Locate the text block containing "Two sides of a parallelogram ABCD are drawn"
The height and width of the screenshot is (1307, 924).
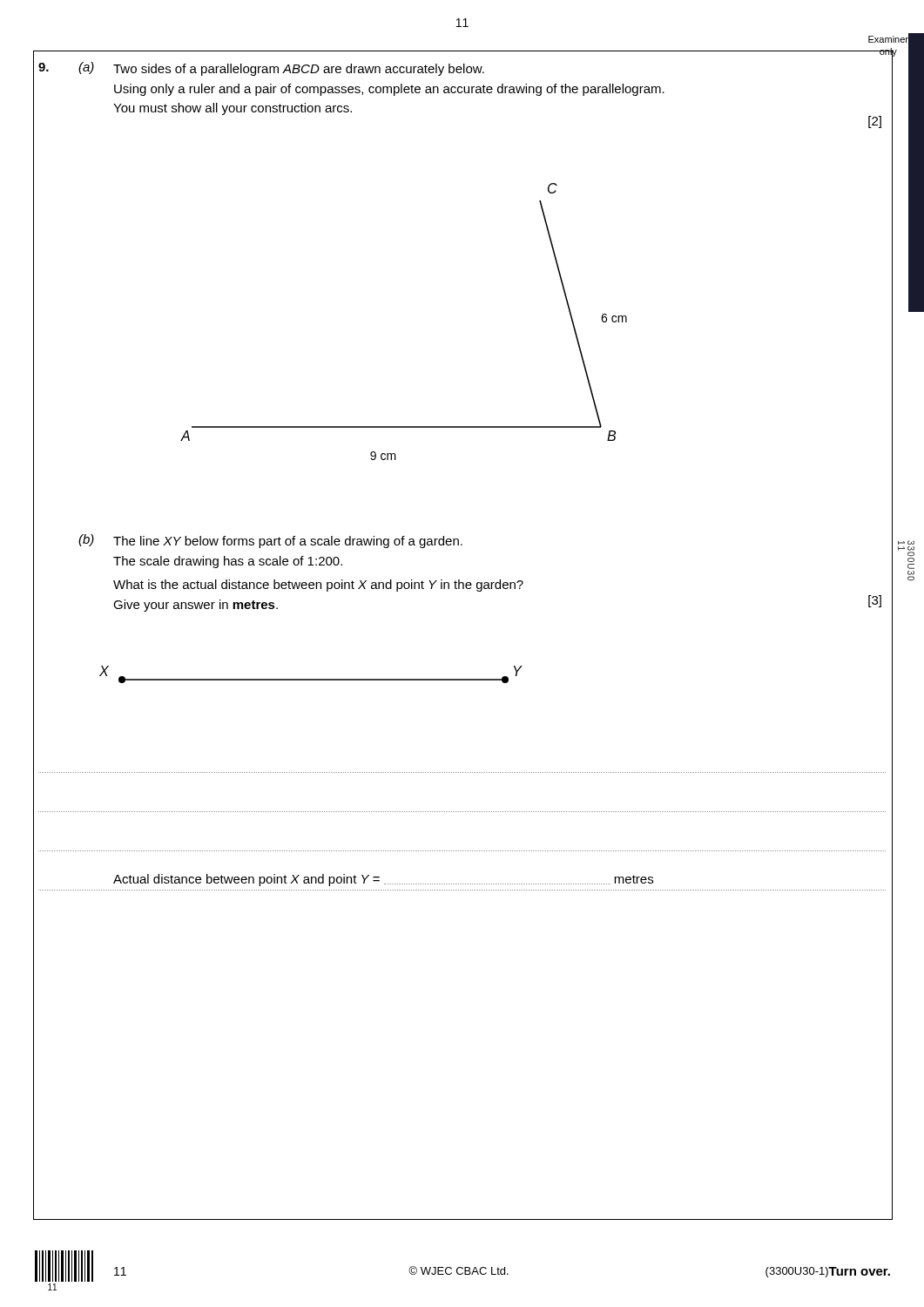tap(389, 88)
